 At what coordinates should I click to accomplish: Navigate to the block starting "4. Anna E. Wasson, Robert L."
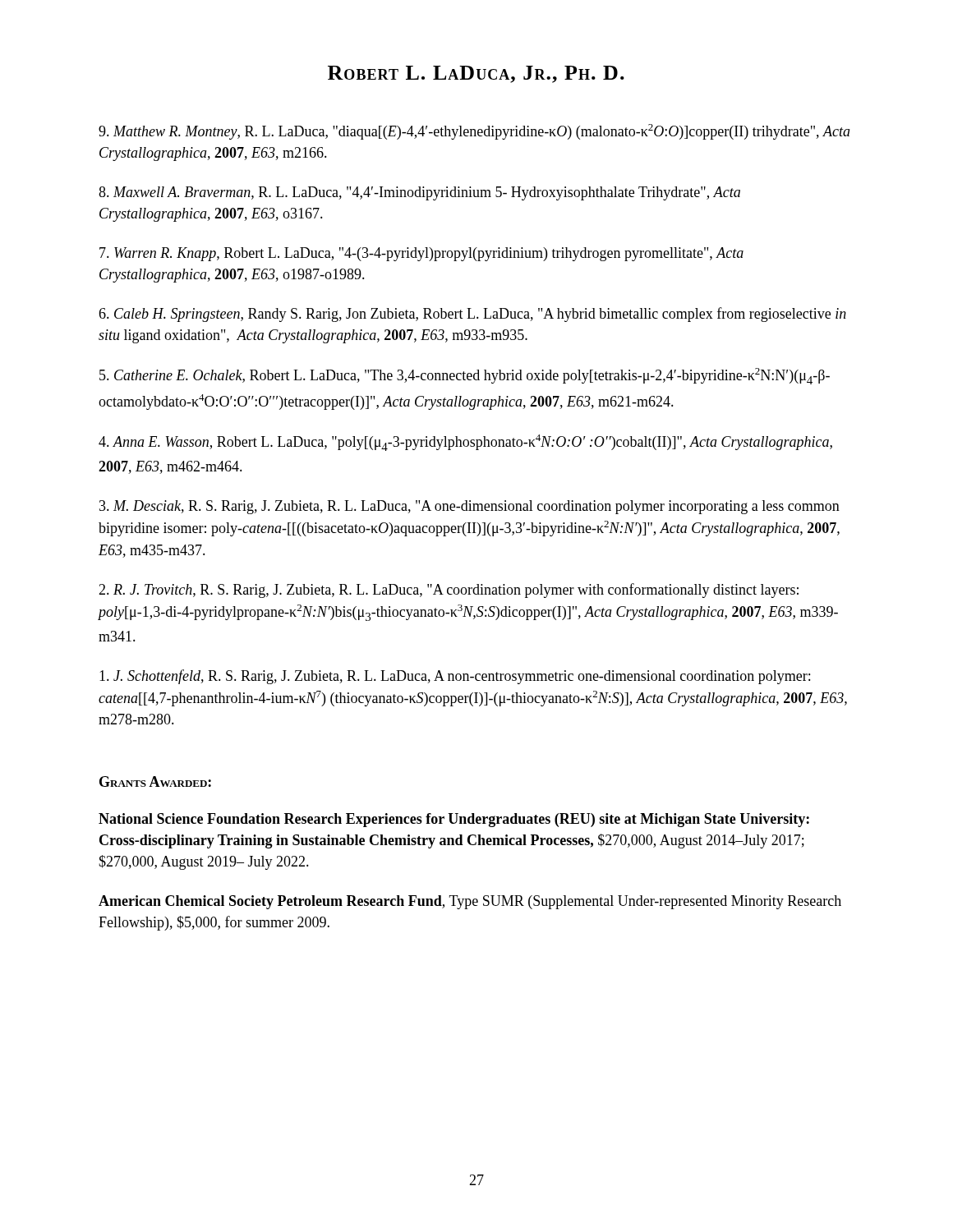tap(466, 453)
